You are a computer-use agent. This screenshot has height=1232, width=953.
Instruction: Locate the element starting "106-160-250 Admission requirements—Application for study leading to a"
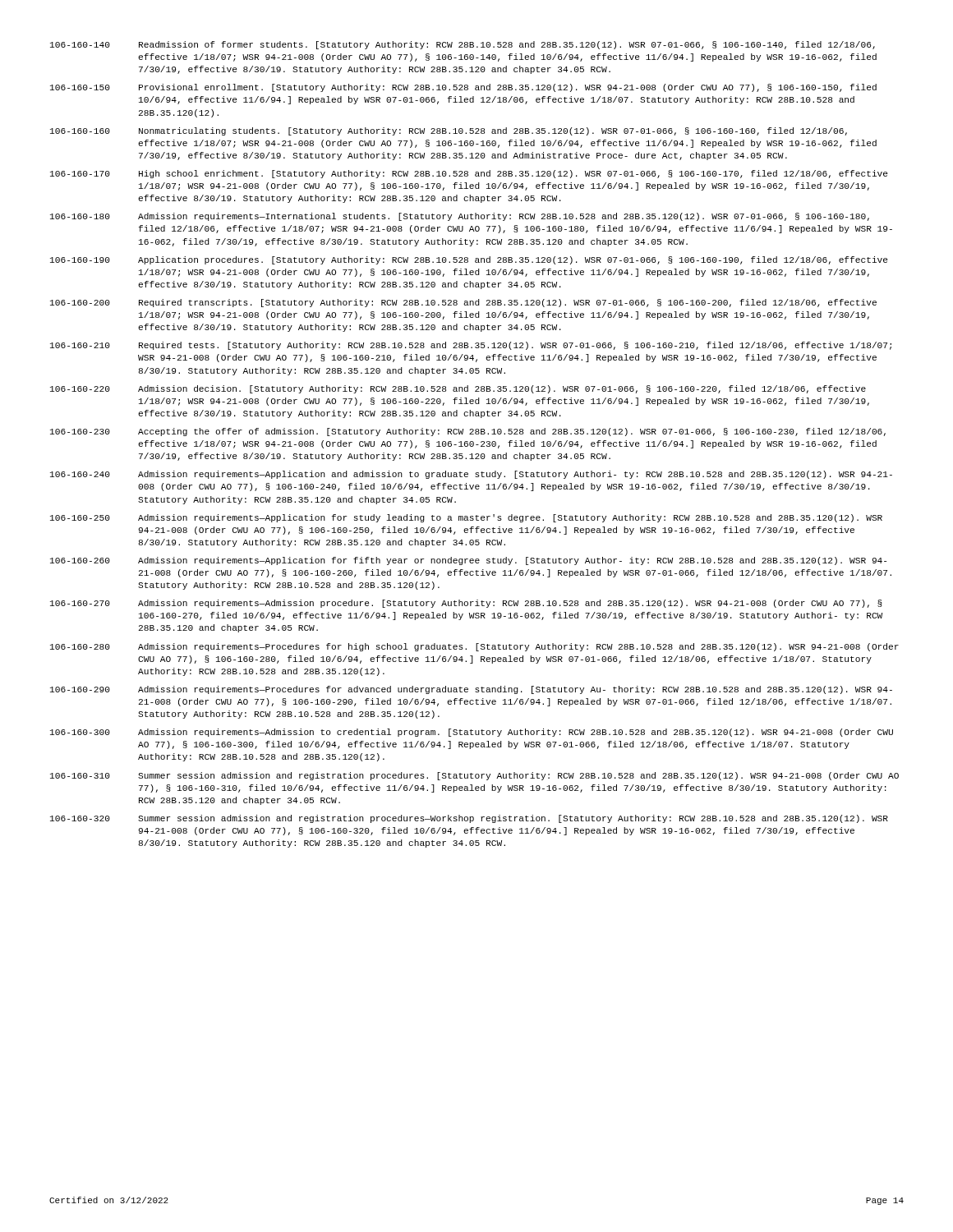476,531
